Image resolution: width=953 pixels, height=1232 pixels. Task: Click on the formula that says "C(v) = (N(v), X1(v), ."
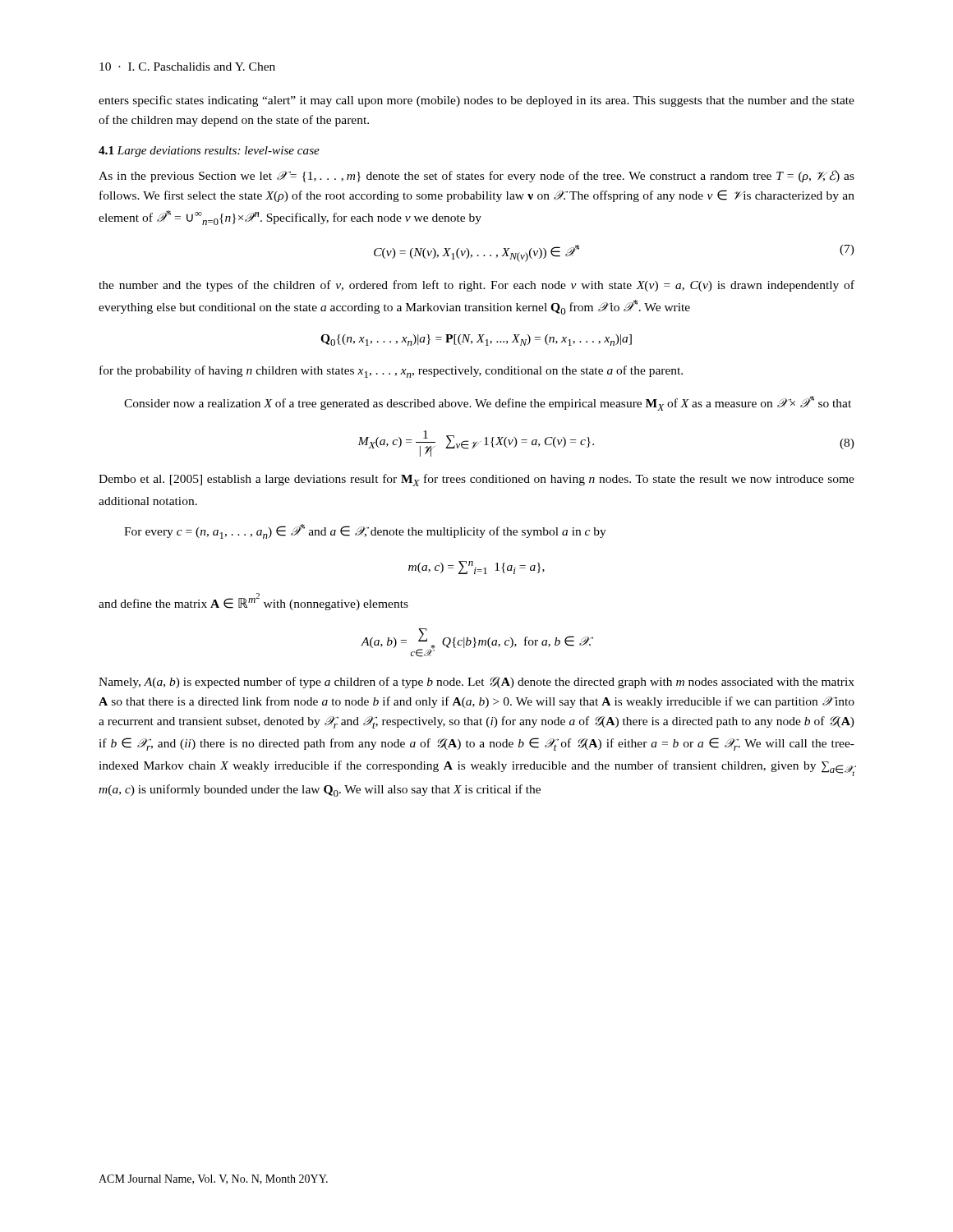coord(424,253)
